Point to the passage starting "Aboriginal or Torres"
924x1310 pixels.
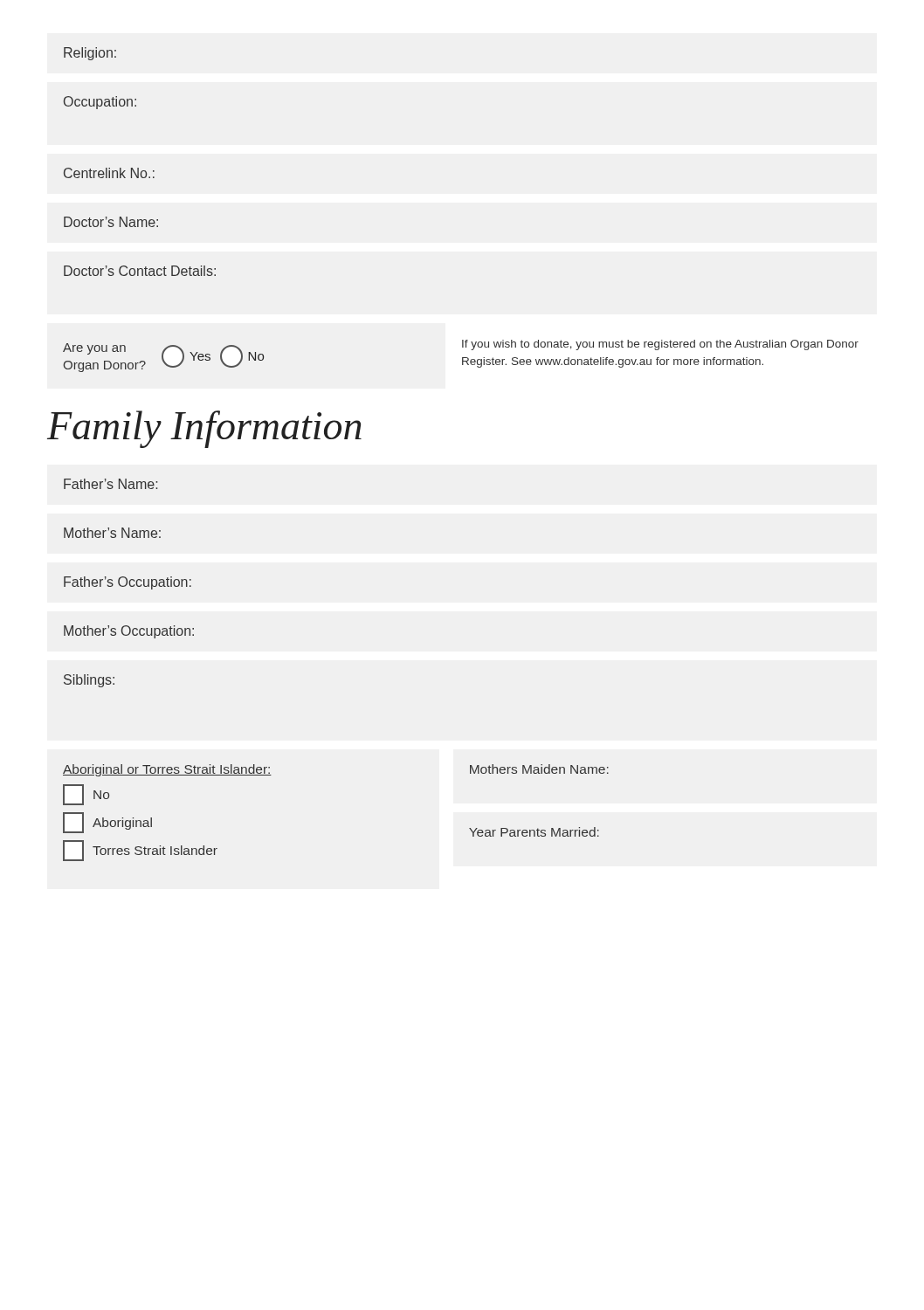click(167, 770)
